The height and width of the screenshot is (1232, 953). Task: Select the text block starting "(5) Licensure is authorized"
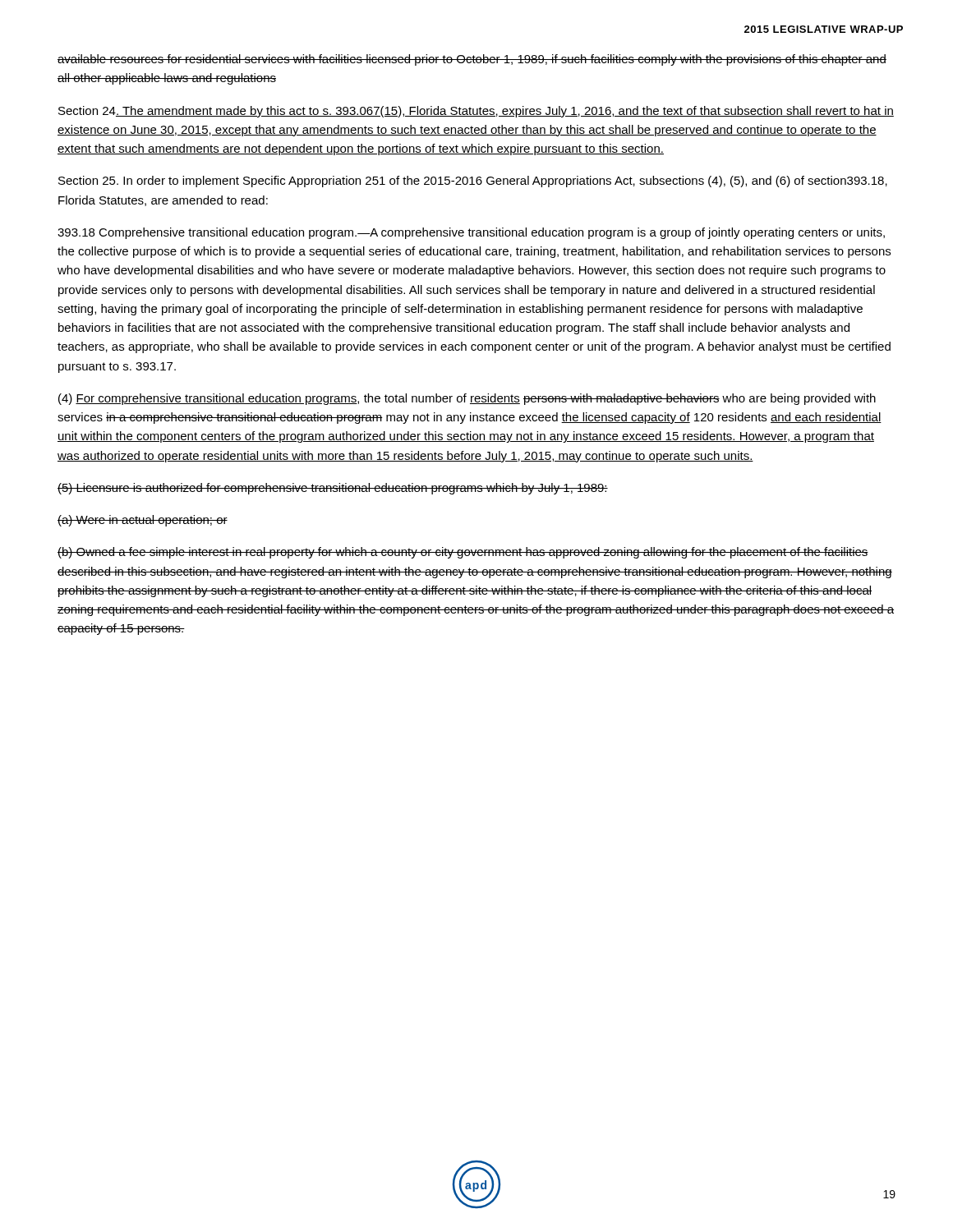[333, 487]
